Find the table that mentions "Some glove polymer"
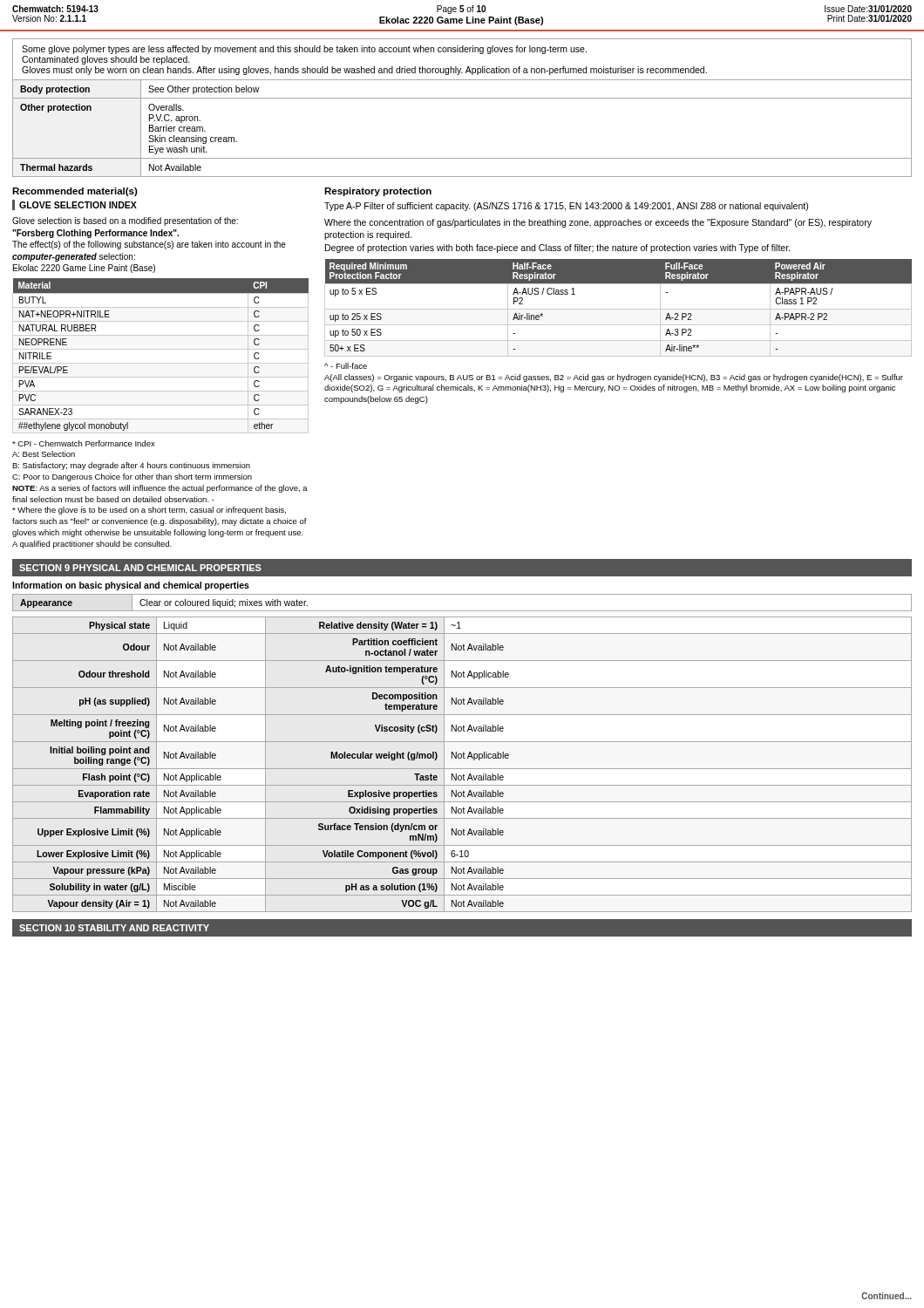Screen dimensions: 1308x924 point(462,108)
